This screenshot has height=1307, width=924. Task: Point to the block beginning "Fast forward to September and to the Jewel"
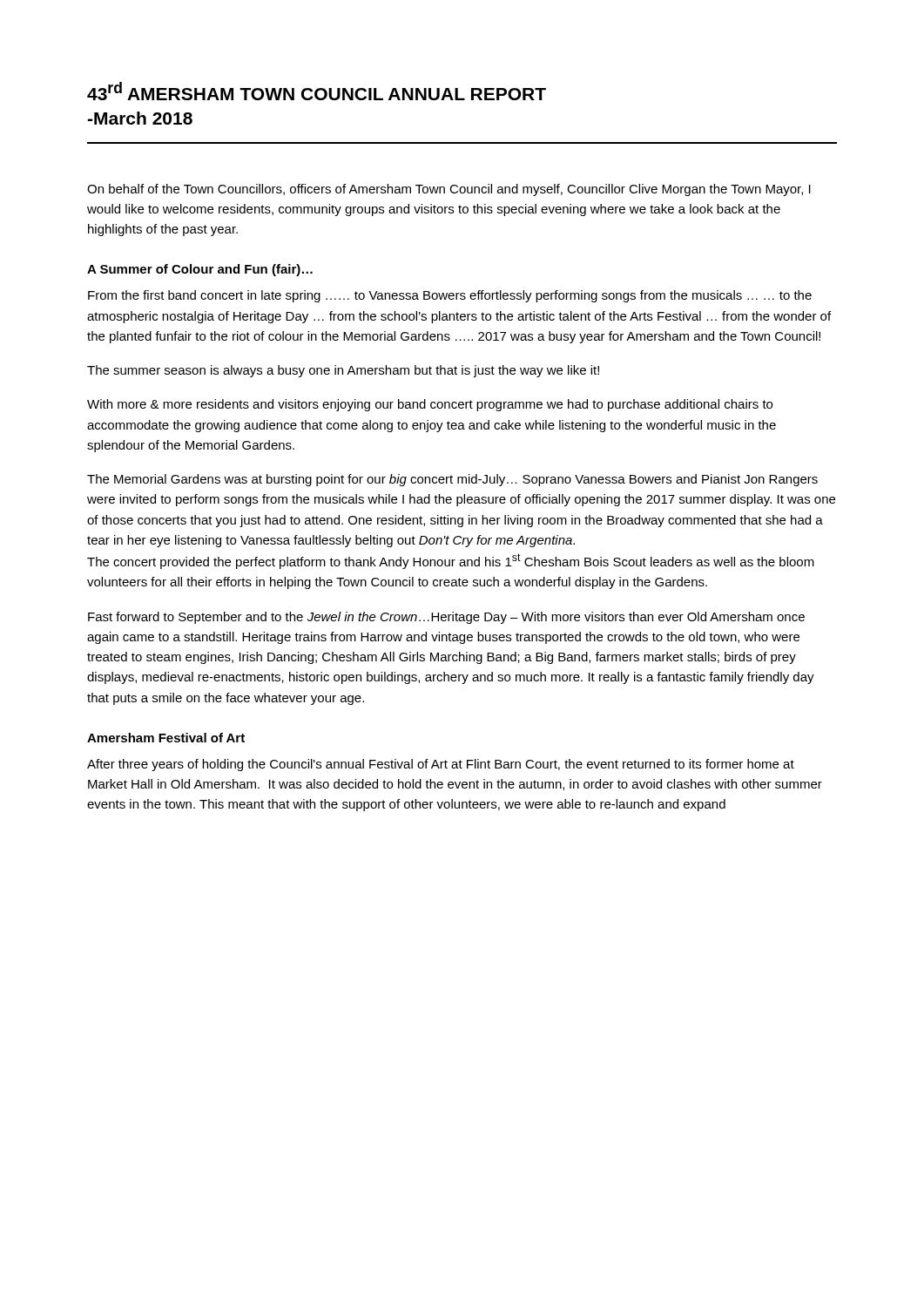(450, 657)
